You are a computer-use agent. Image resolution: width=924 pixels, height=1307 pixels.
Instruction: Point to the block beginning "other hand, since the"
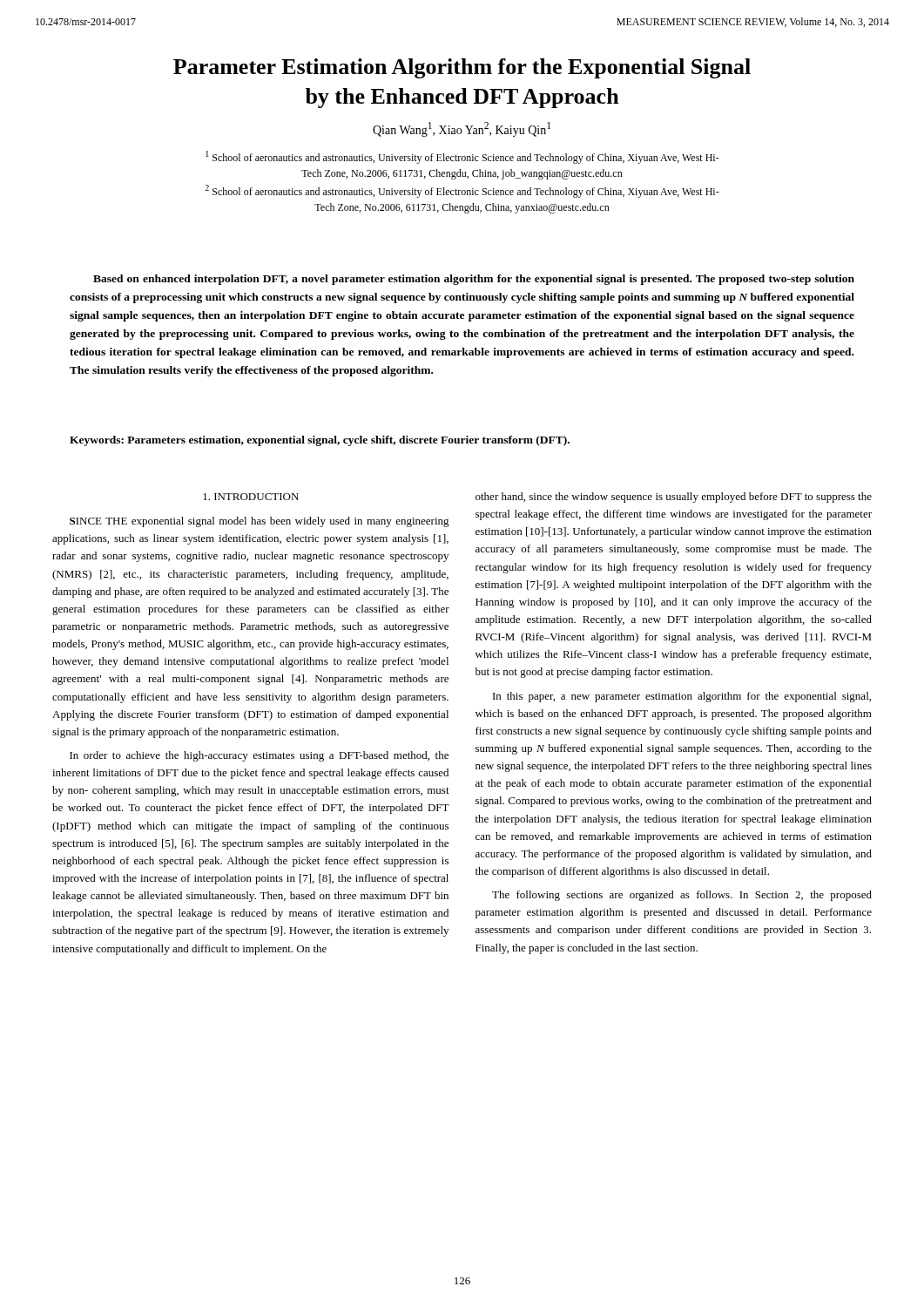tap(673, 722)
